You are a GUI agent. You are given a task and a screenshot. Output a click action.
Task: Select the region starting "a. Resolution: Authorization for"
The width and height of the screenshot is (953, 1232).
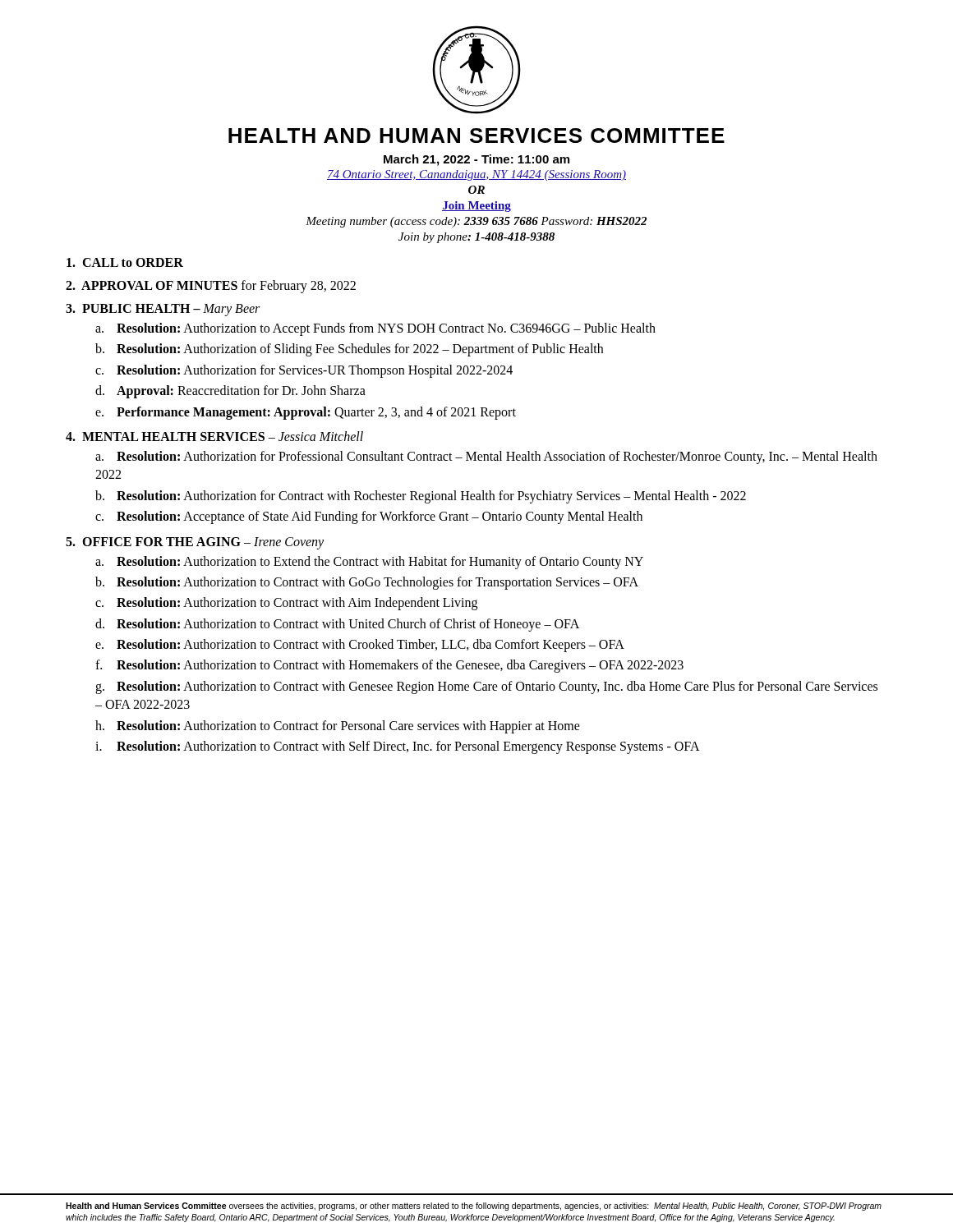[x=486, y=465]
